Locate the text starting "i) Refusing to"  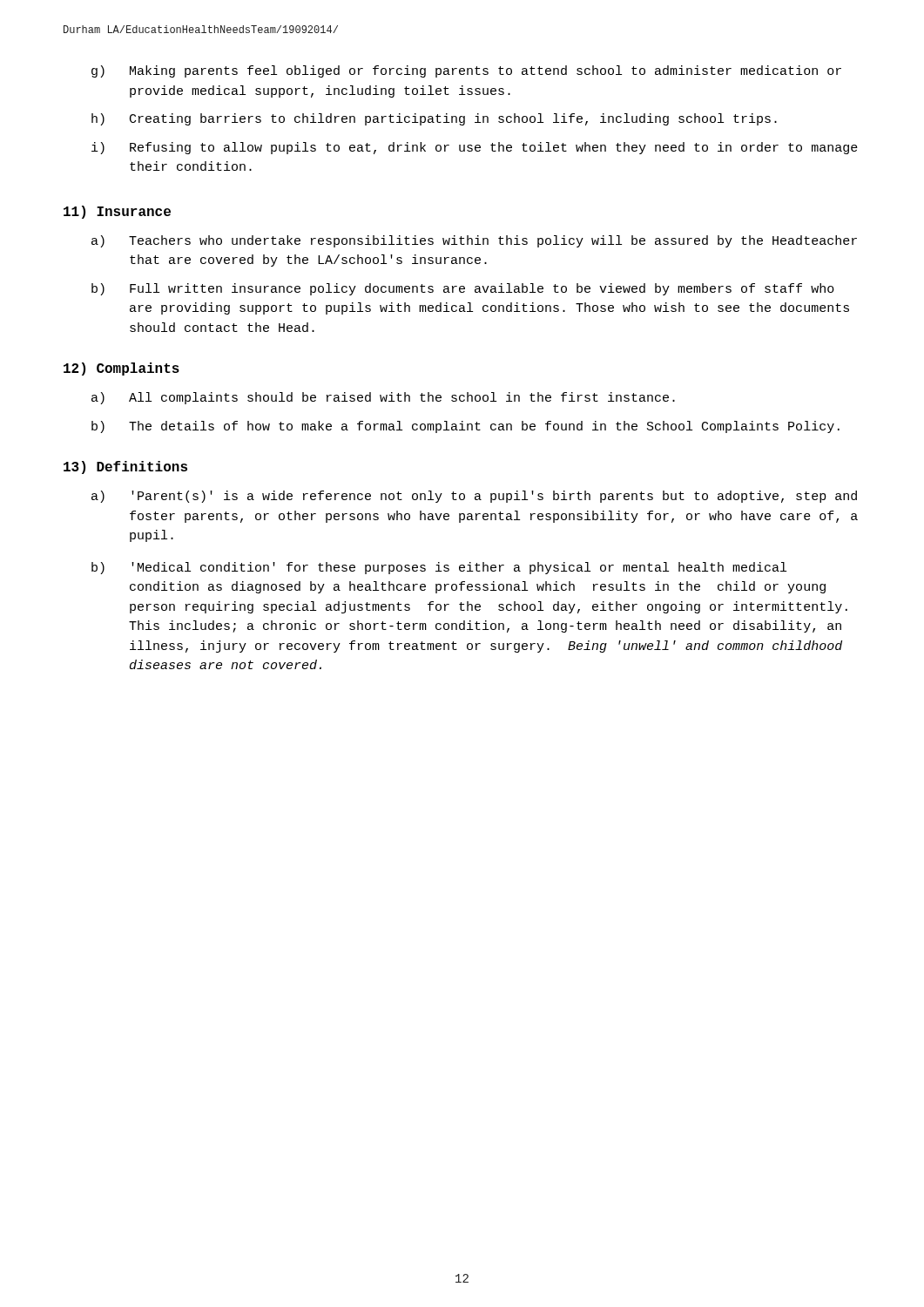coord(462,159)
